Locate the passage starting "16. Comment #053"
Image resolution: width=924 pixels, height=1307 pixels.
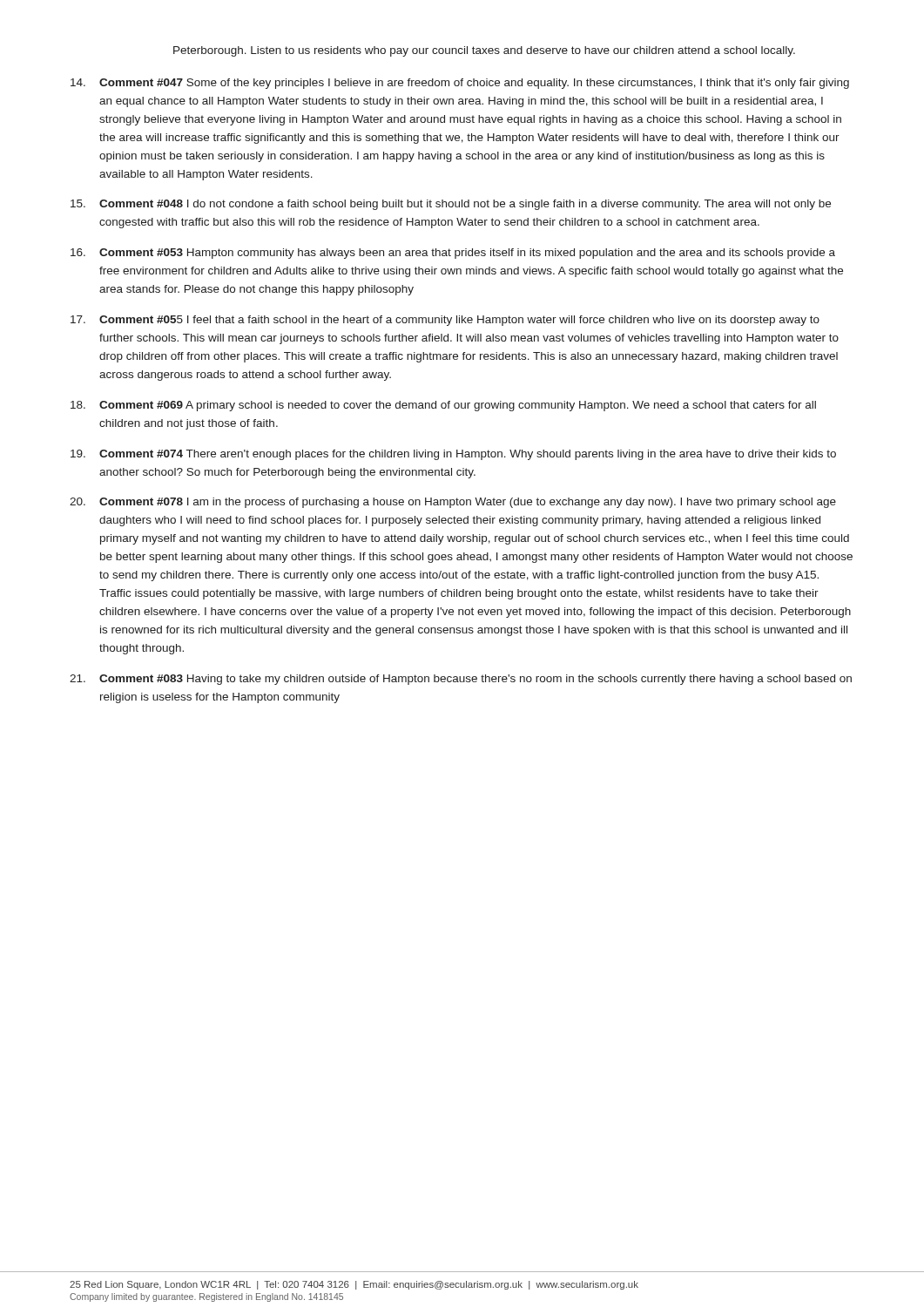tap(462, 272)
